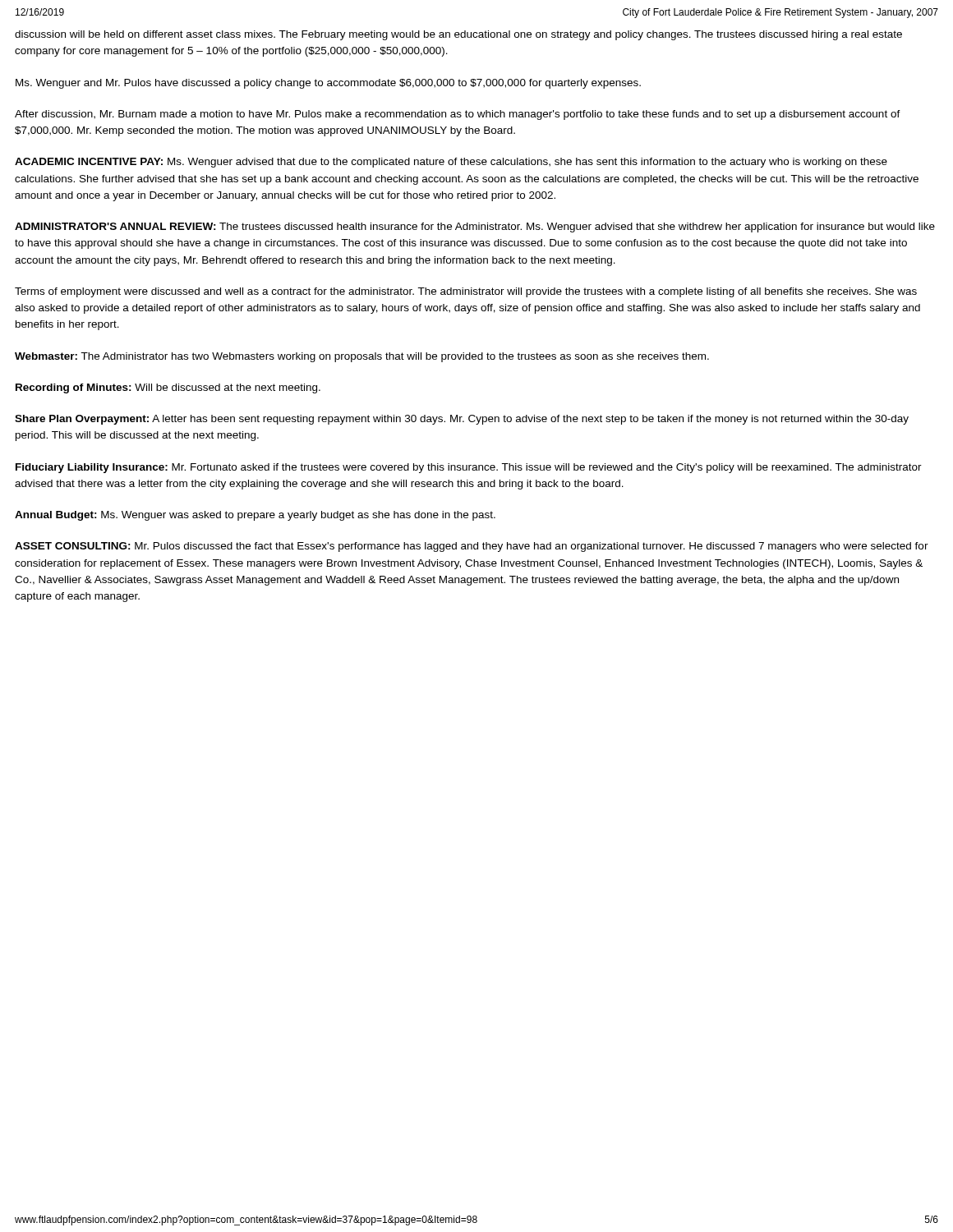Navigate to the text starting "ADMINISTRATOR'S ANNUAL REVIEW: The trustees discussed health"
This screenshot has height=1232, width=953.
tap(475, 243)
